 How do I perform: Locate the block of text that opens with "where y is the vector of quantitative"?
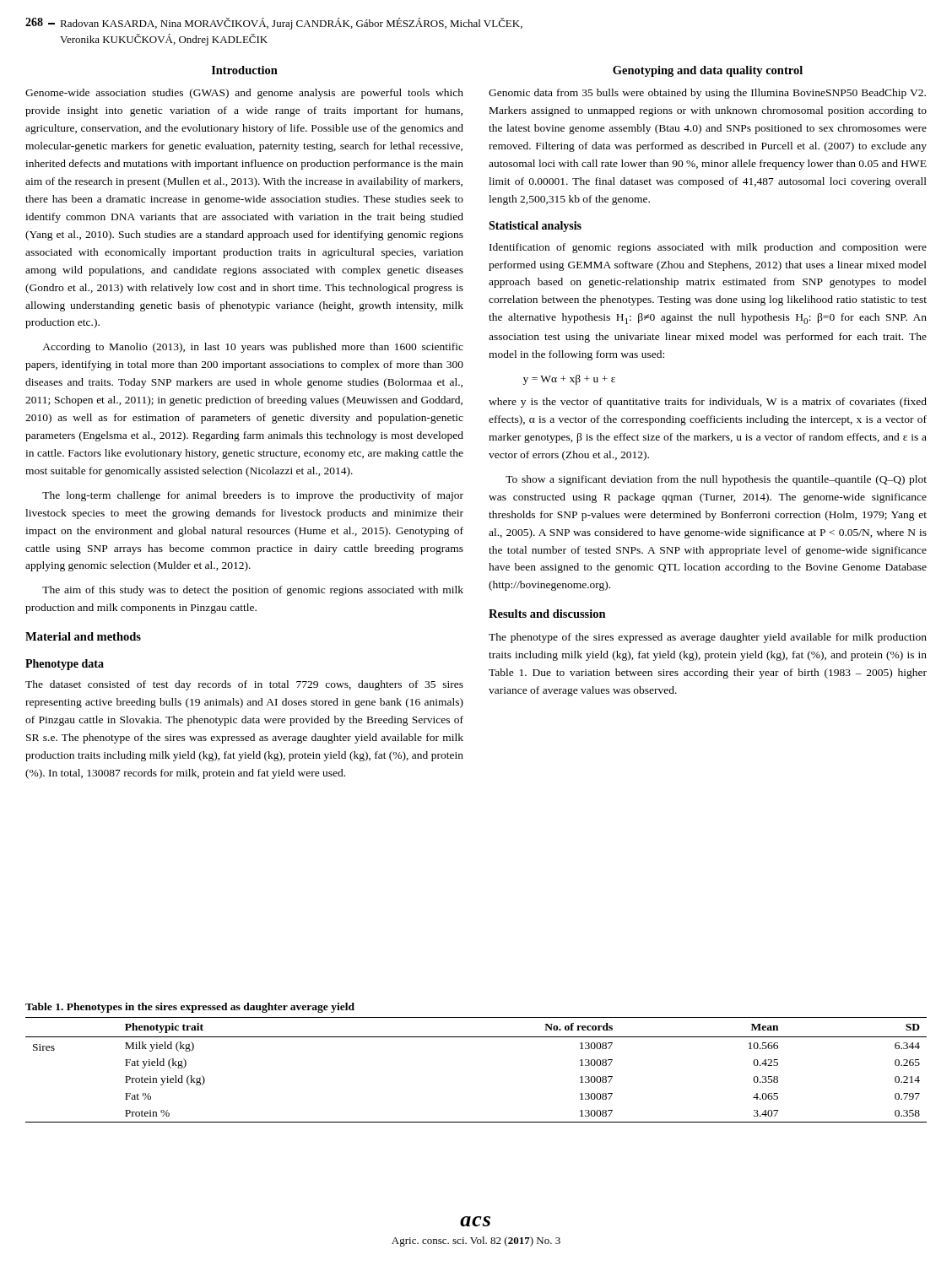click(708, 429)
